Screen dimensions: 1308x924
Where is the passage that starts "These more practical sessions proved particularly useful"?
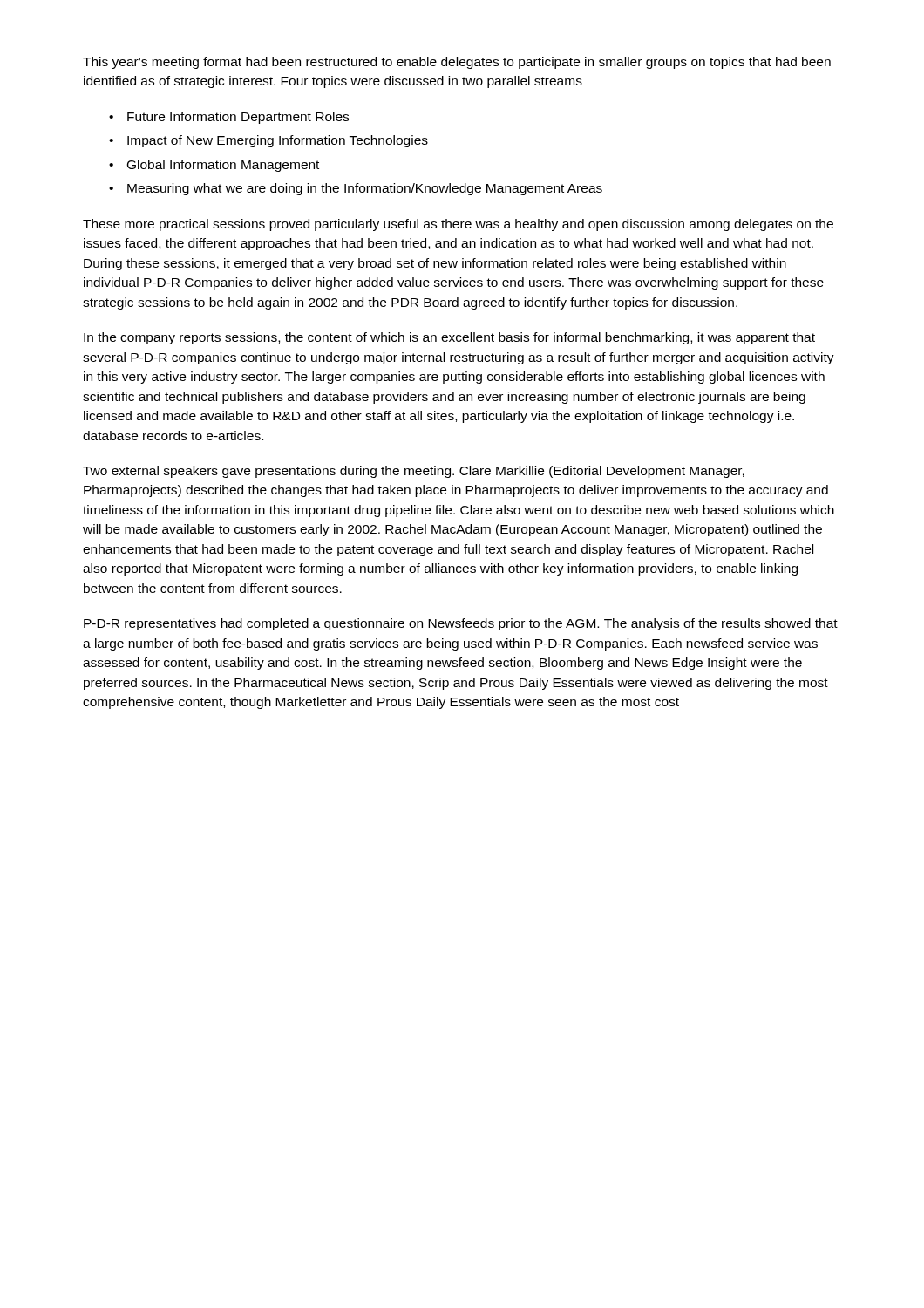point(458,263)
